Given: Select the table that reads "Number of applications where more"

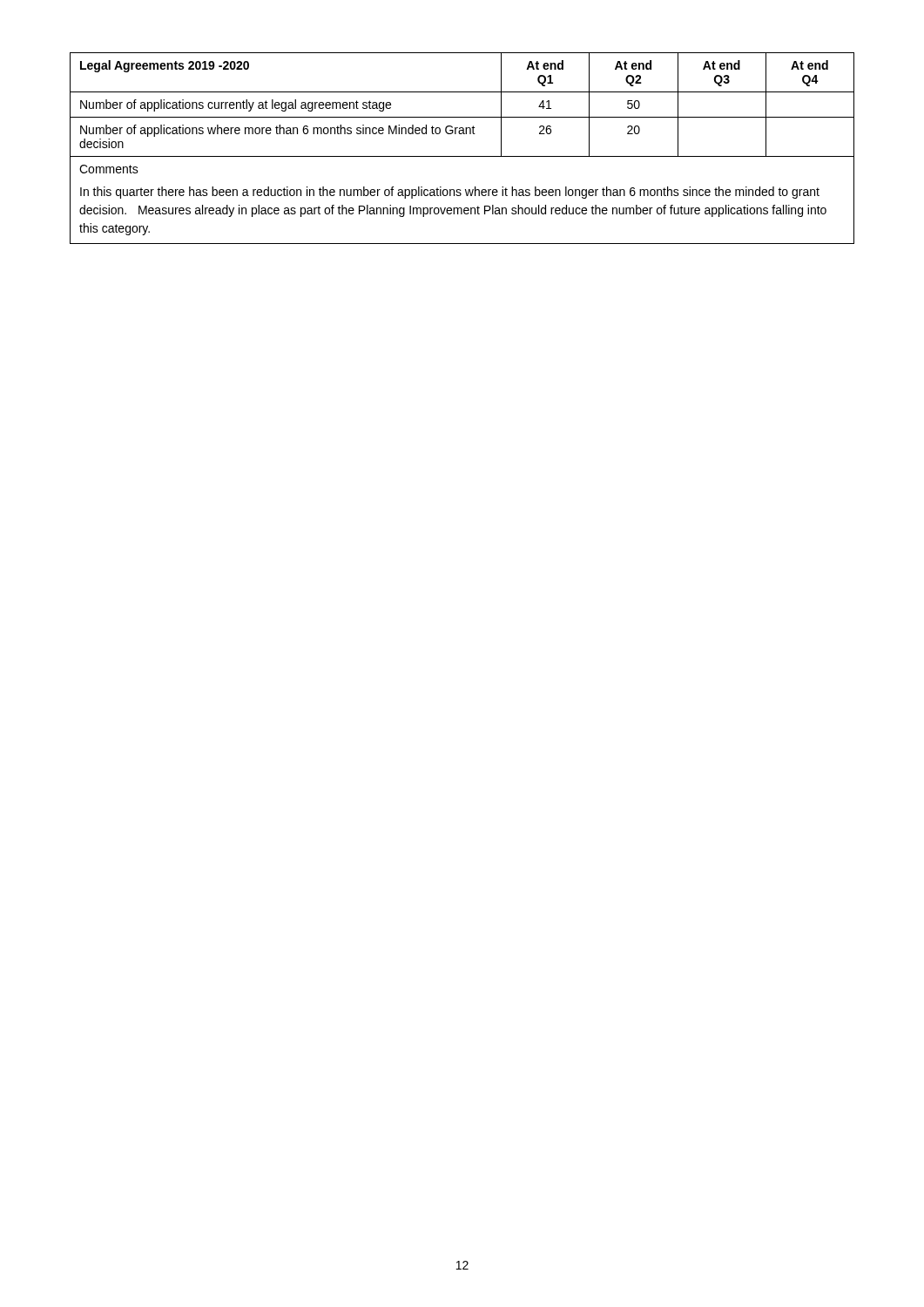Looking at the screenshot, I should 462,148.
